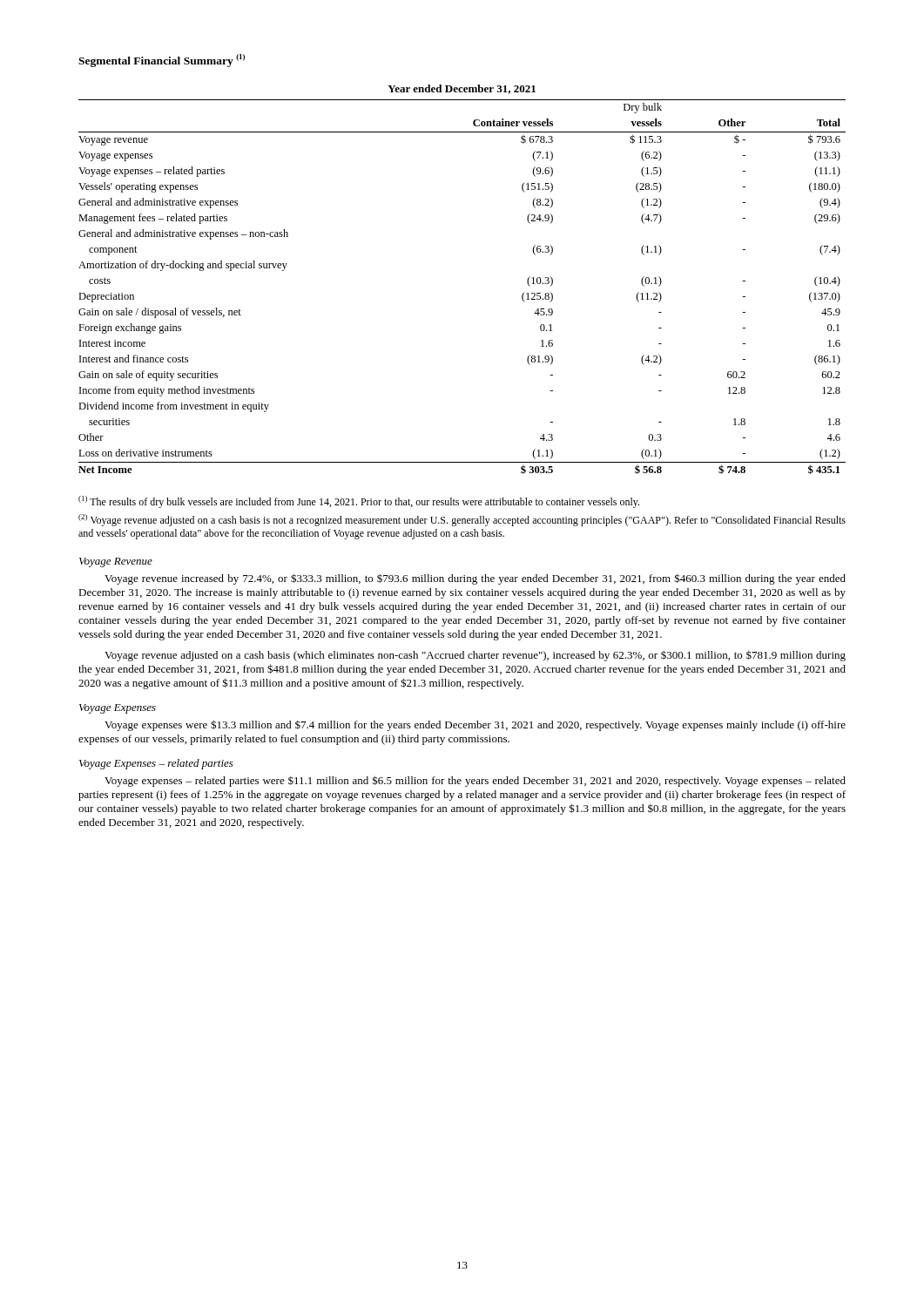The image size is (924, 1307).
Task: Find the table that mentions "Container vessels"
Action: (462, 280)
